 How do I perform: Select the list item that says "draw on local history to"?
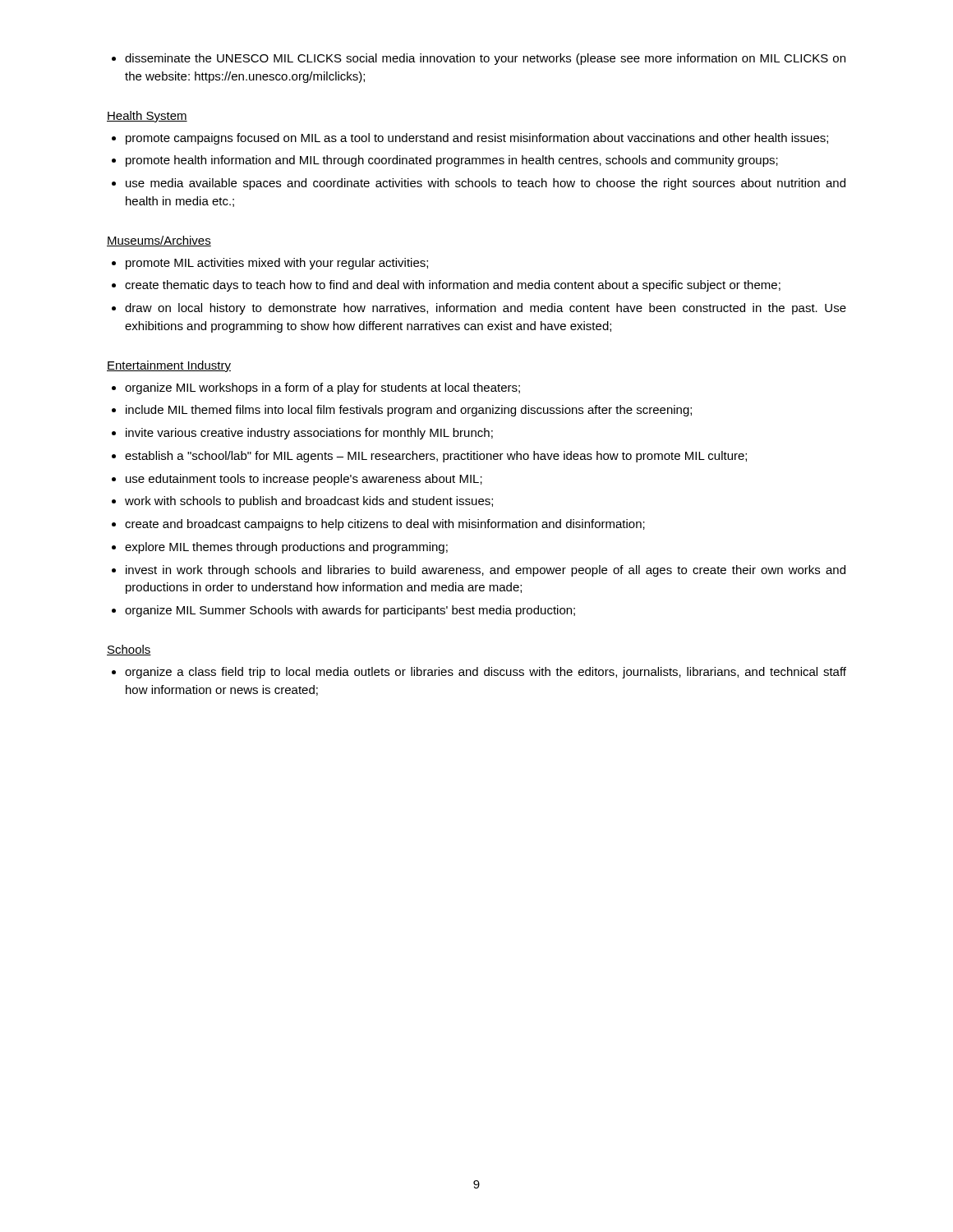click(486, 317)
